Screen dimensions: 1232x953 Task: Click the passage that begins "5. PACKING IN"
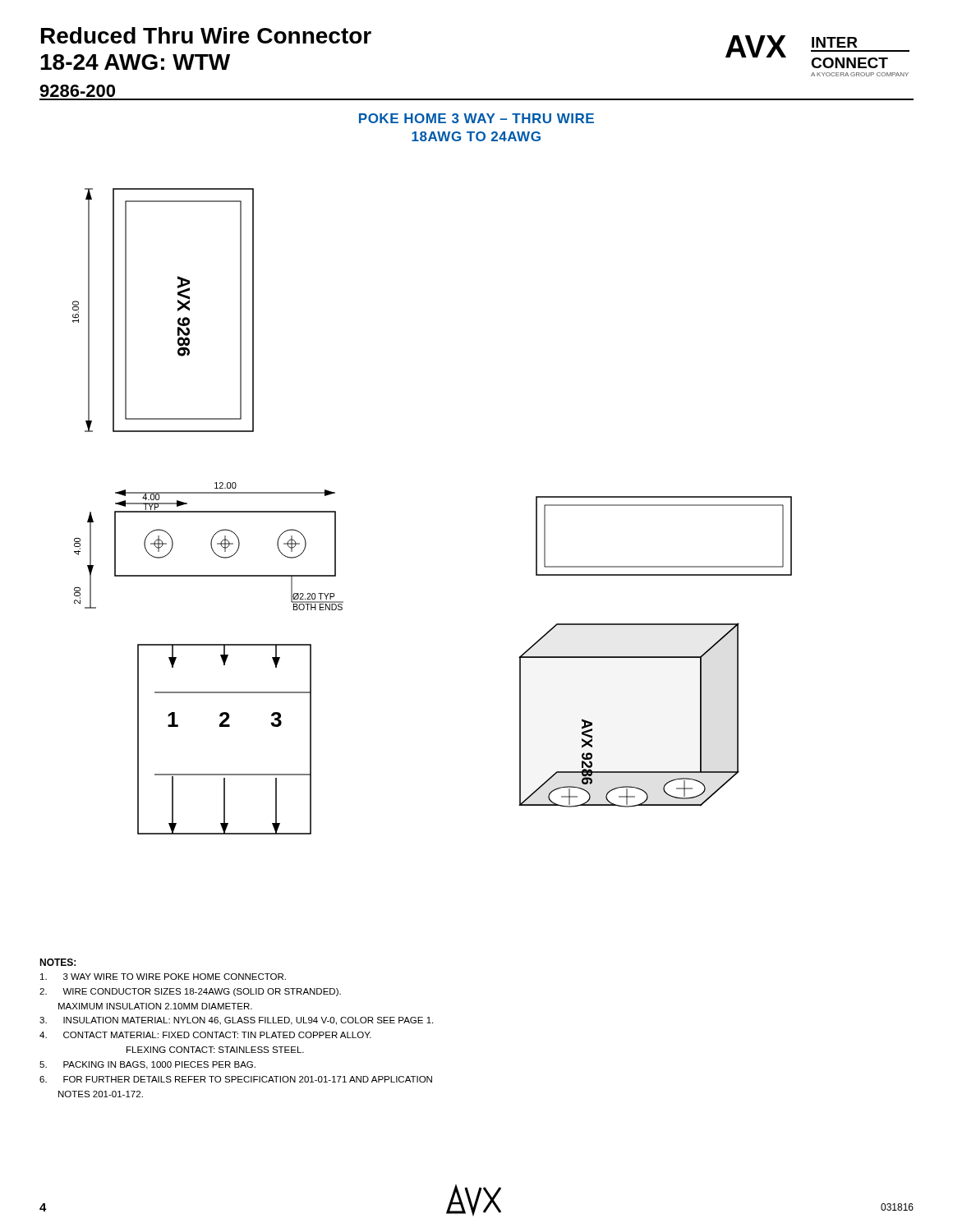point(148,1065)
